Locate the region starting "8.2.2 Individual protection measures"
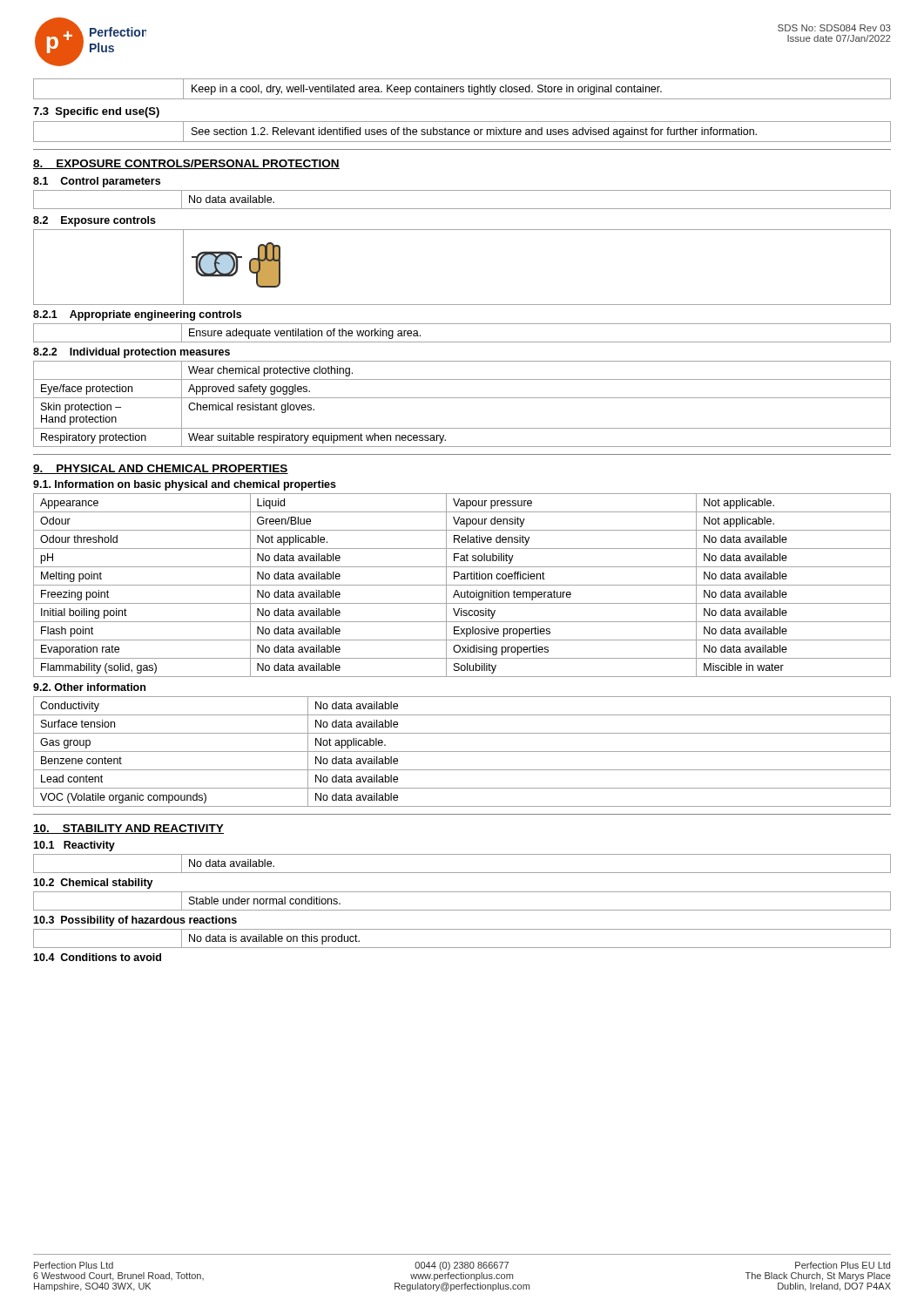This screenshot has height=1307, width=924. [x=132, y=352]
